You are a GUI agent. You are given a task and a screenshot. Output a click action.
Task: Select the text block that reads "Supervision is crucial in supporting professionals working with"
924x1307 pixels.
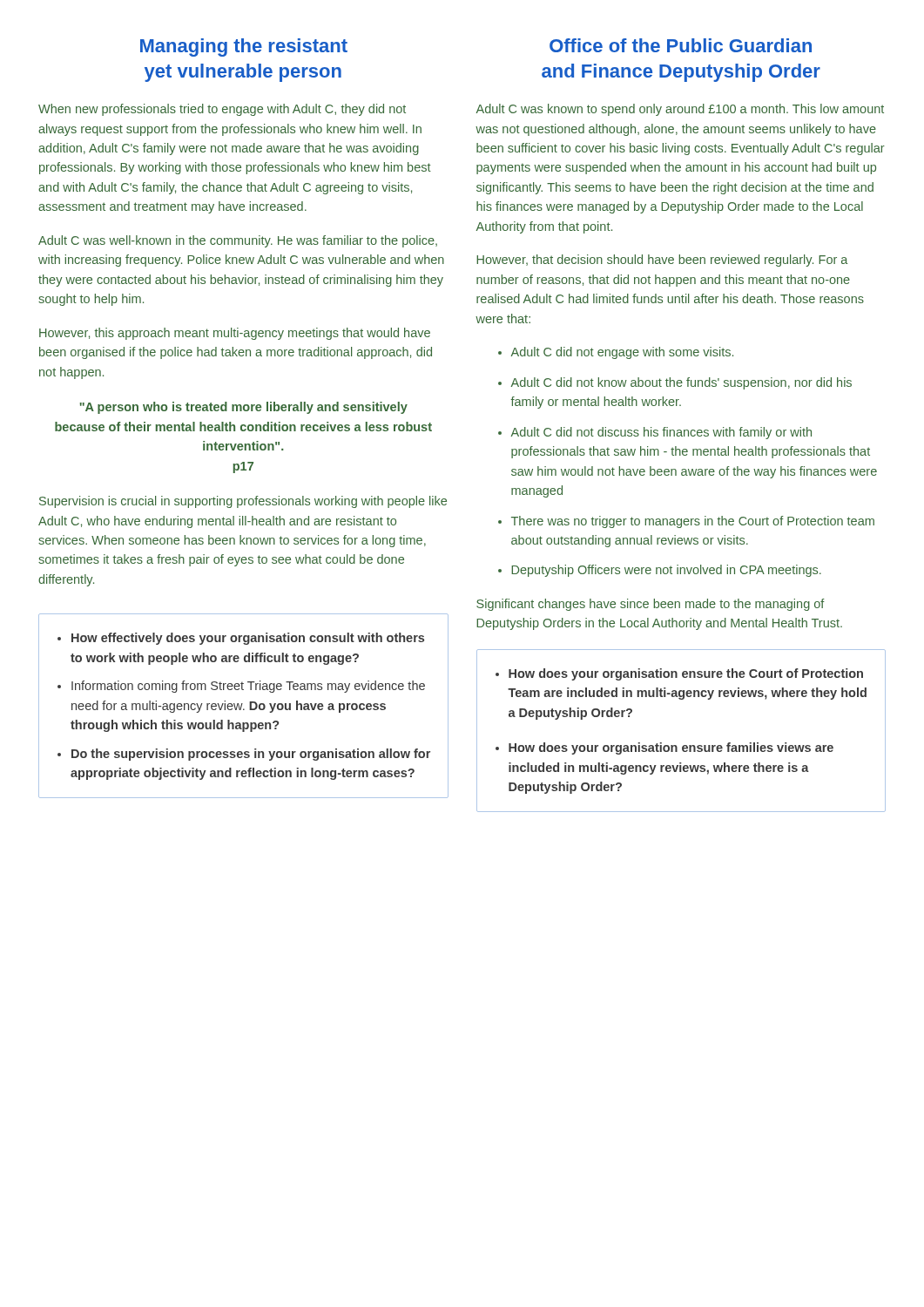tap(243, 540)
